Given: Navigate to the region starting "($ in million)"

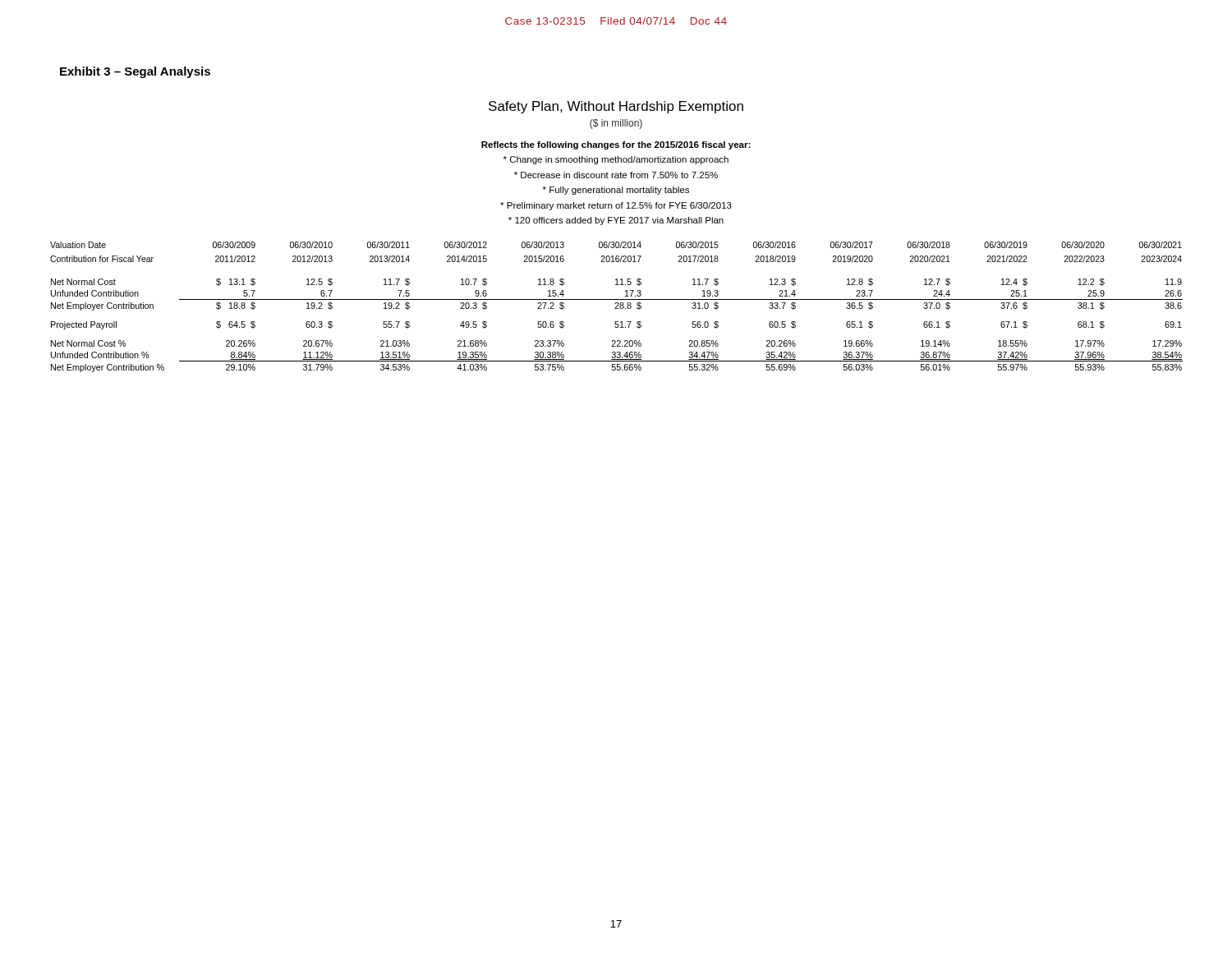Looking at the screenshot, I should pyautogui.click(x=616, y=123).
